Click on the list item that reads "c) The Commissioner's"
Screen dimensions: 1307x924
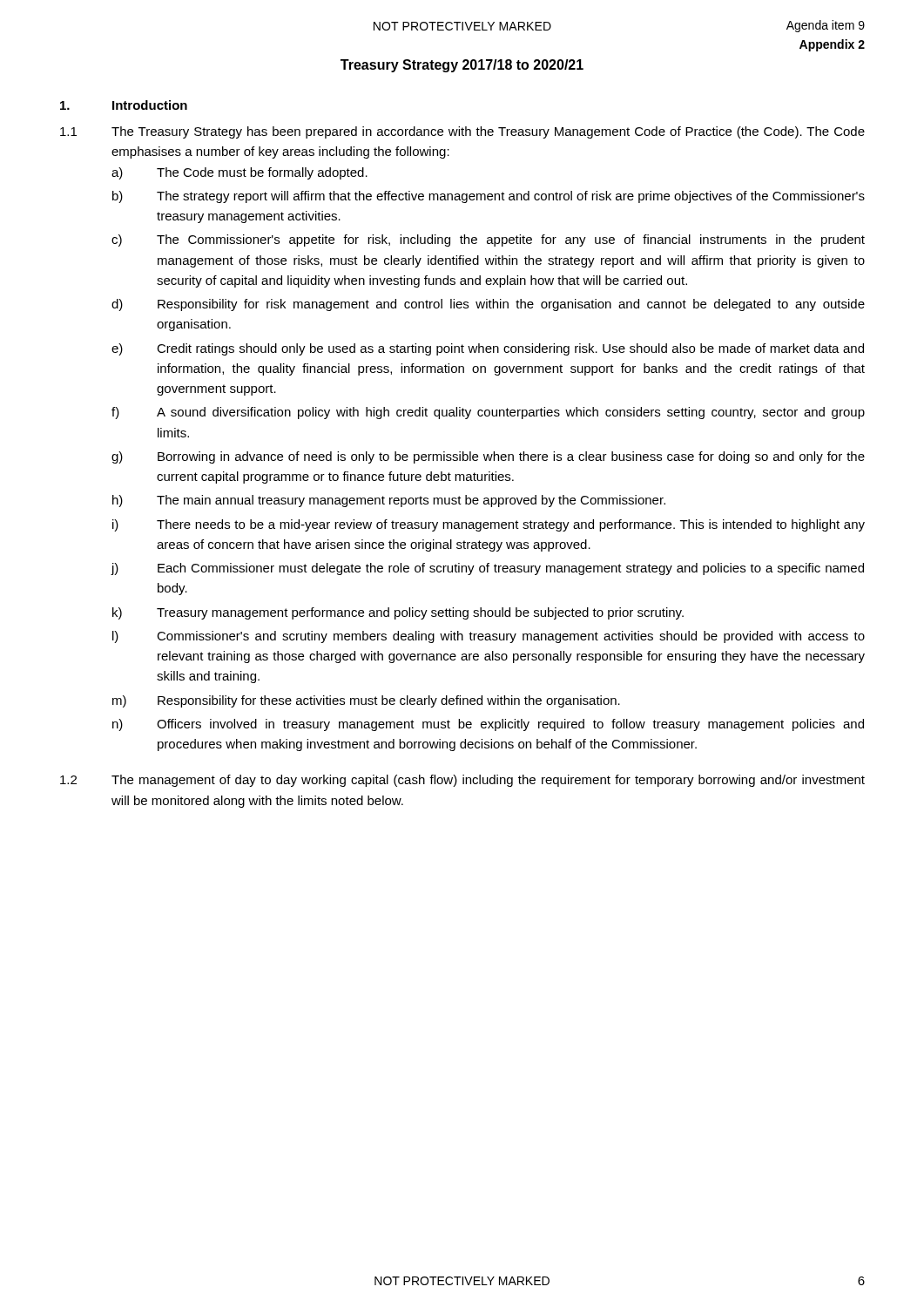(488, 260)
